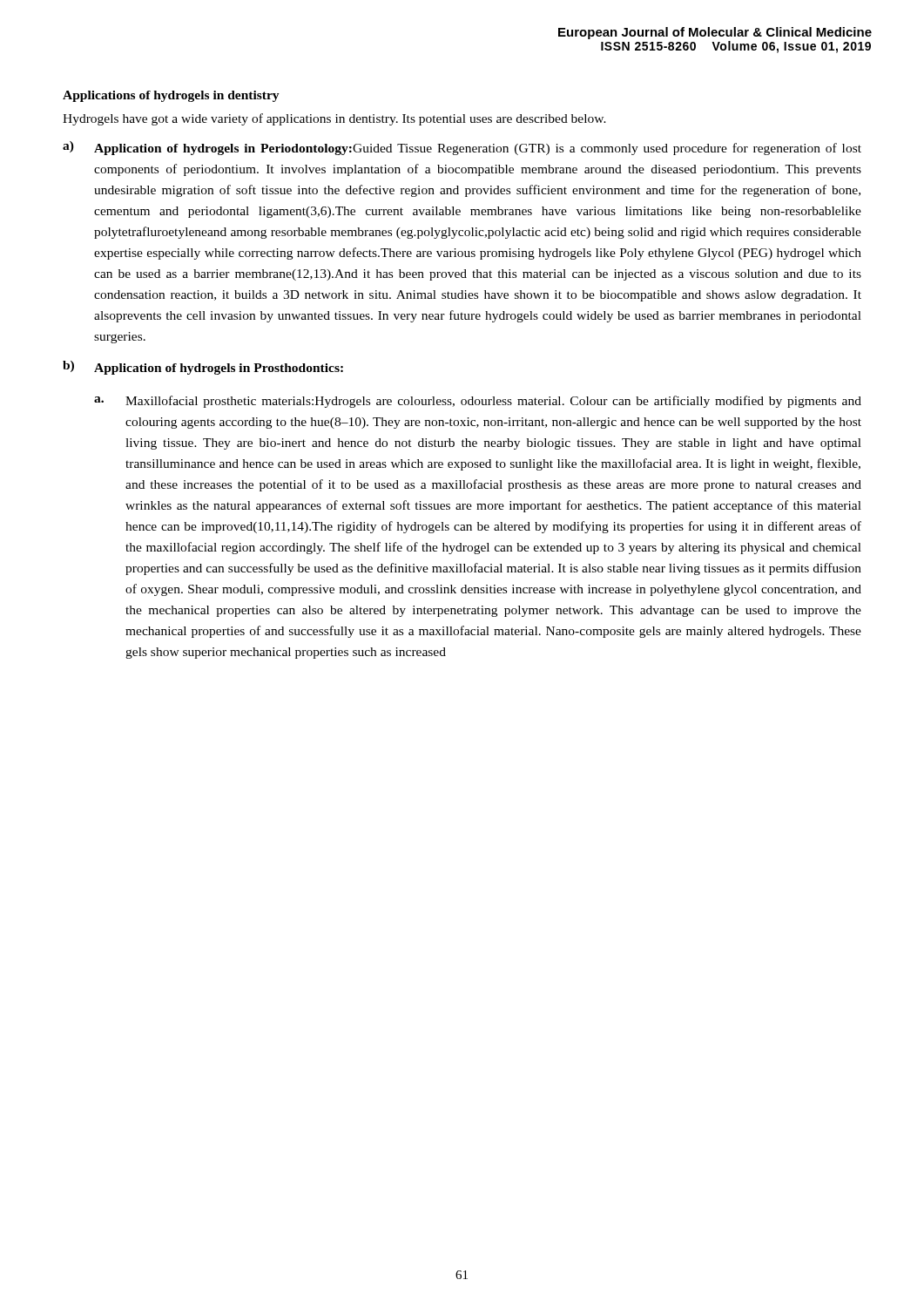The image size is (924, 1307).
Task: Locate the text block that says "Hydrogels have got a"
Action: 335,118
